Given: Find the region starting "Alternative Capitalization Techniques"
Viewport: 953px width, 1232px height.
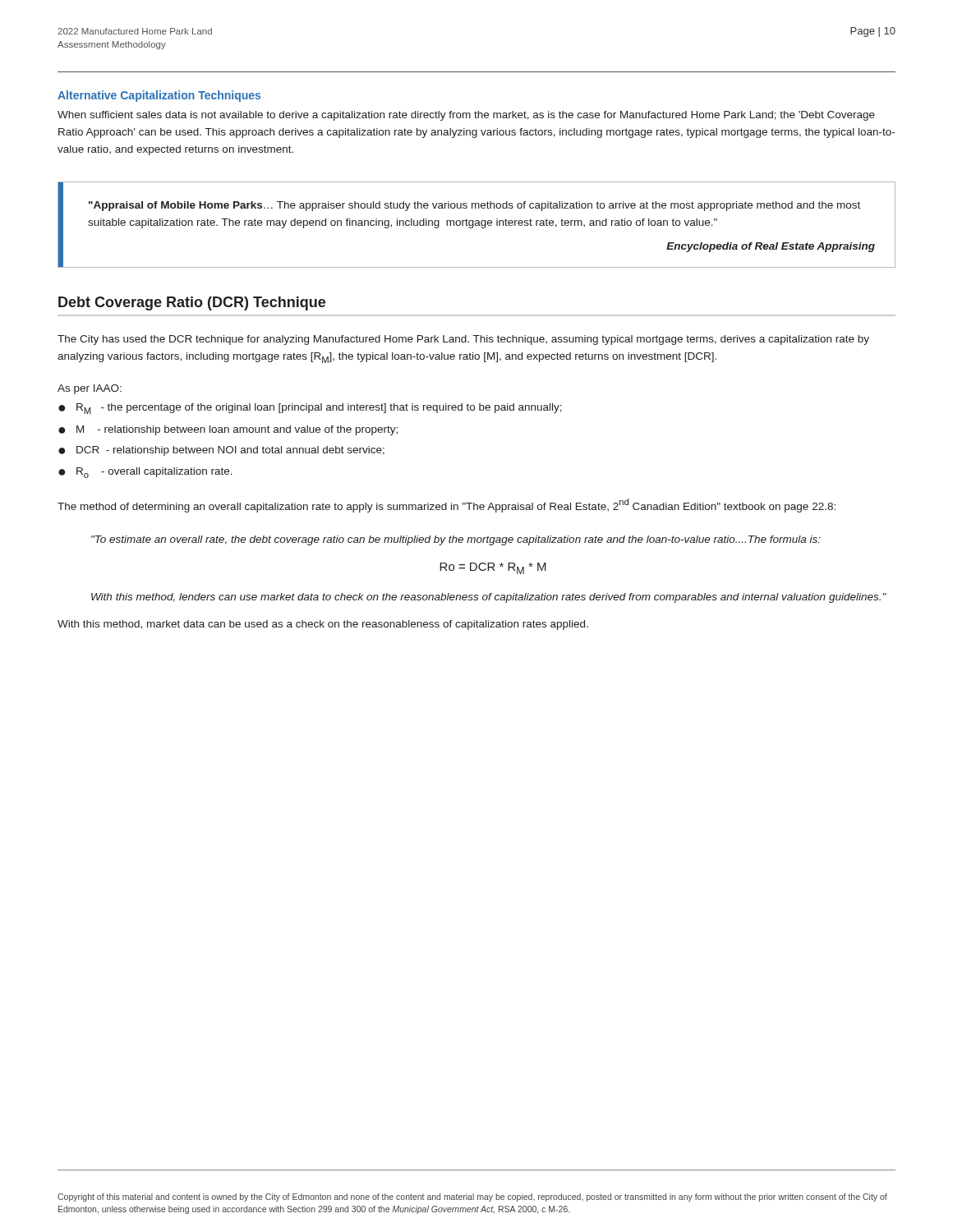Looking at the screenshot, I should pyautogui.click(x=159, y=95).
